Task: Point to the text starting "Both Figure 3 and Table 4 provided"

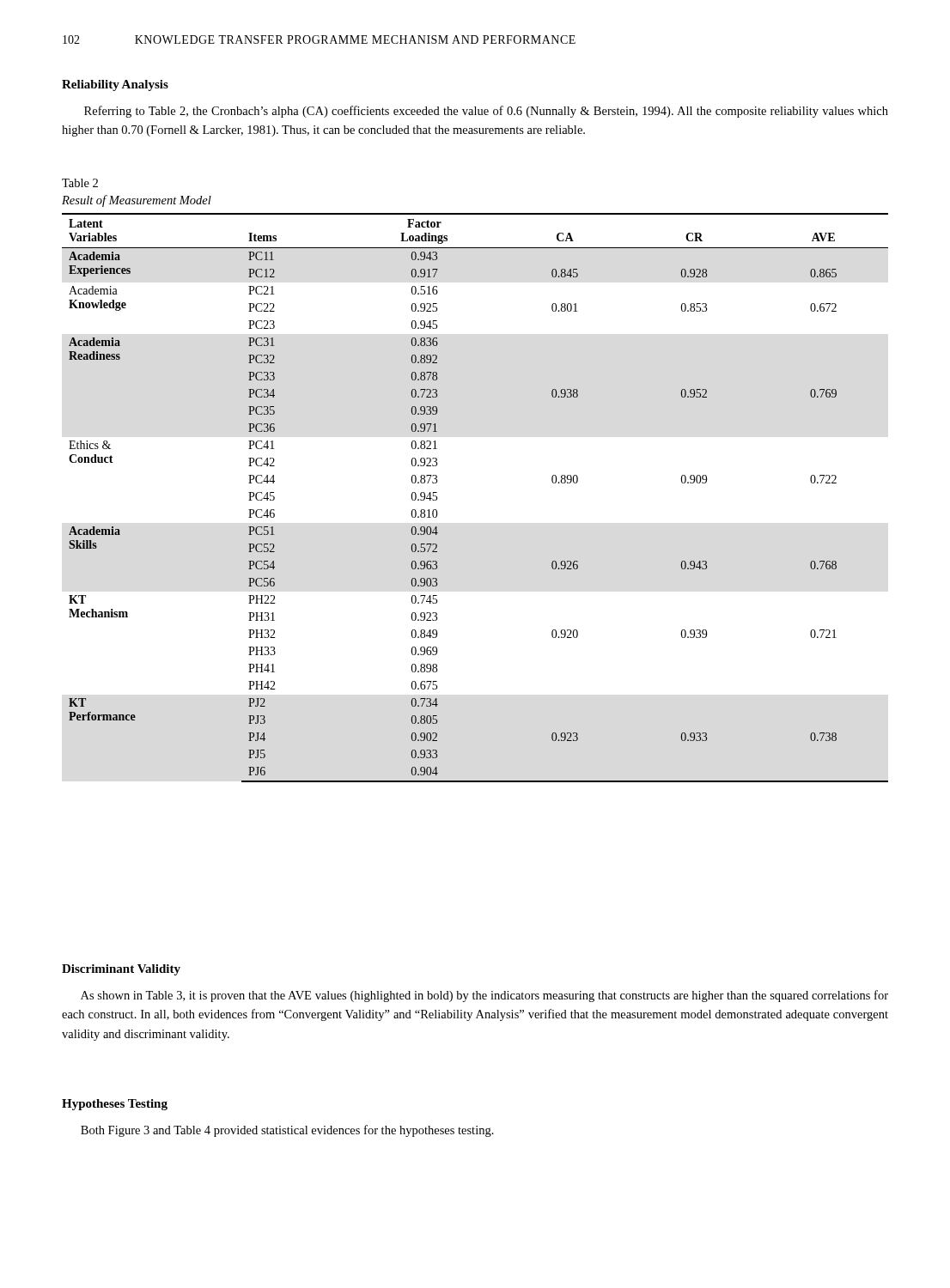Action: click(278, 1130)
